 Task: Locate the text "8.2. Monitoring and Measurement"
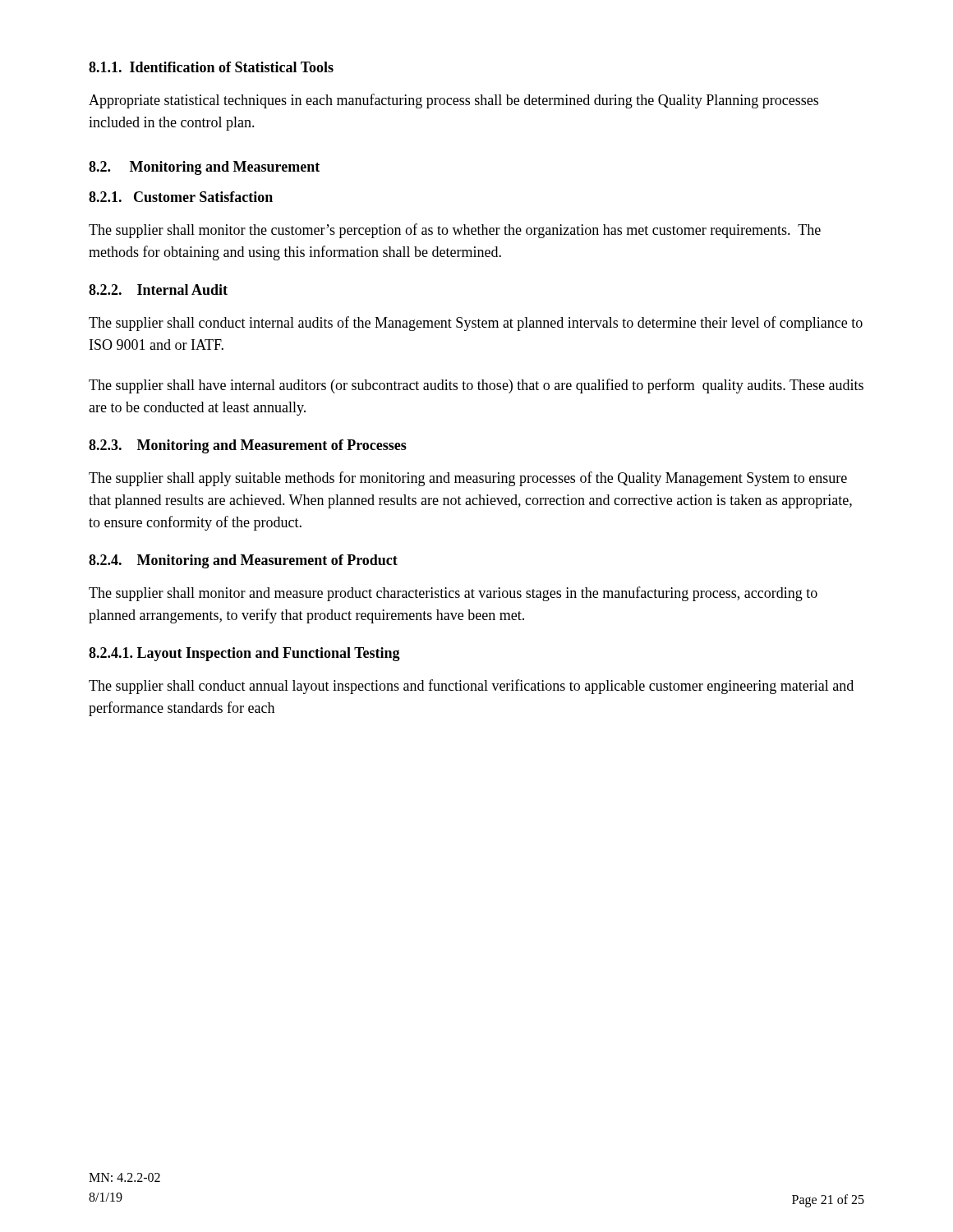204,167
